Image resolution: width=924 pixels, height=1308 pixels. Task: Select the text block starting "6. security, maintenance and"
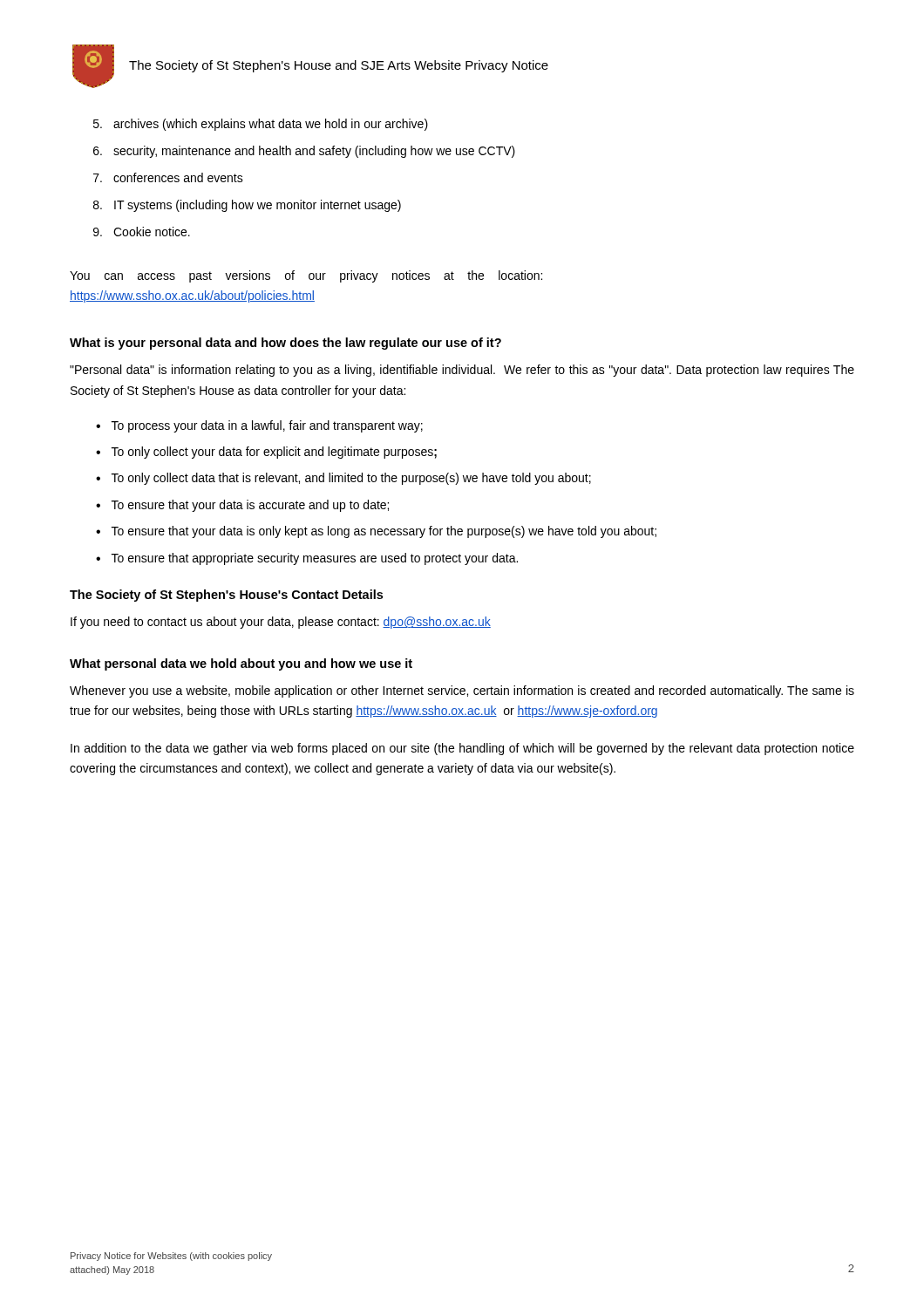[x=293, y=151]
